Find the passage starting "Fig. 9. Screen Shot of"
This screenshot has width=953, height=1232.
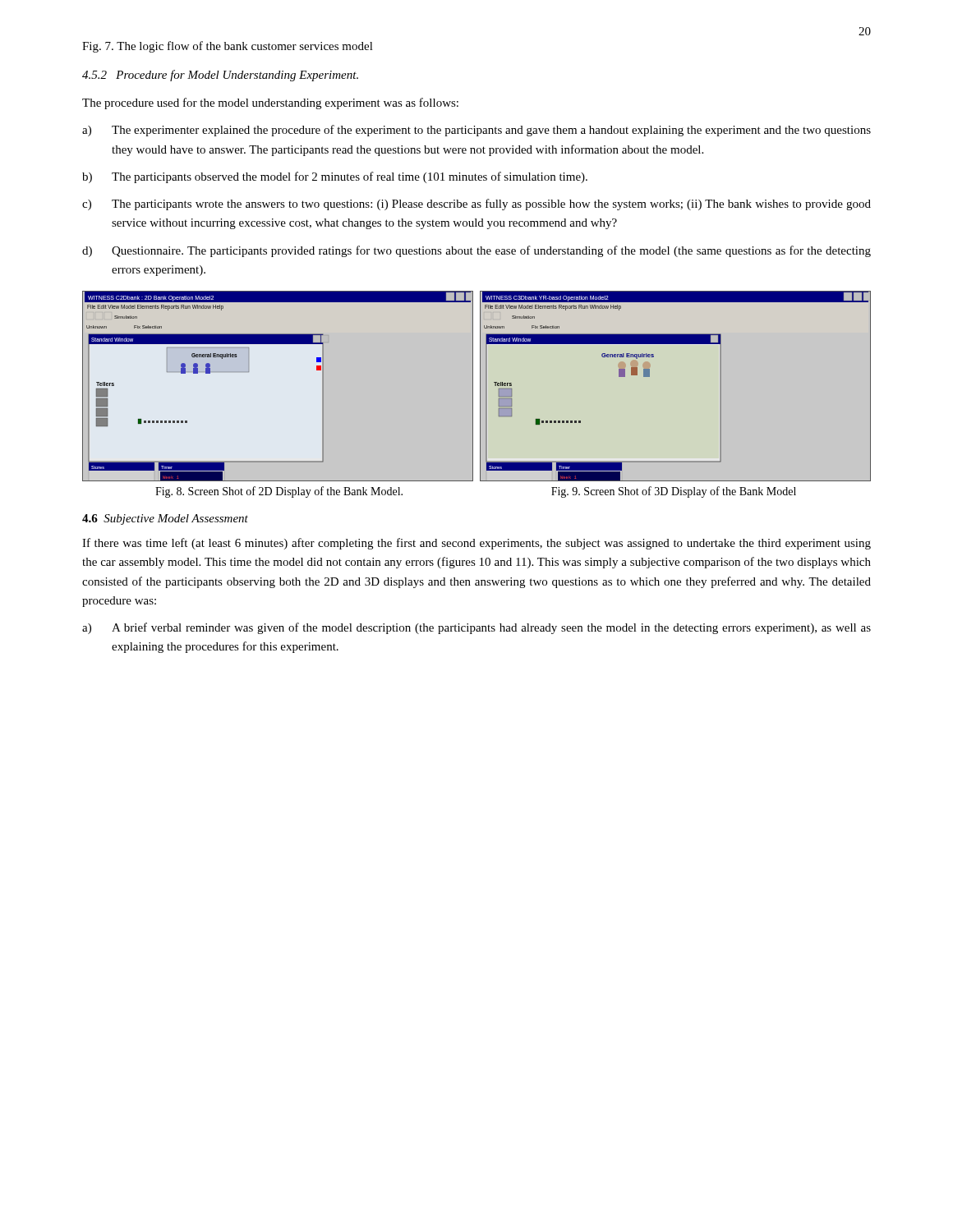click(674, 492)
